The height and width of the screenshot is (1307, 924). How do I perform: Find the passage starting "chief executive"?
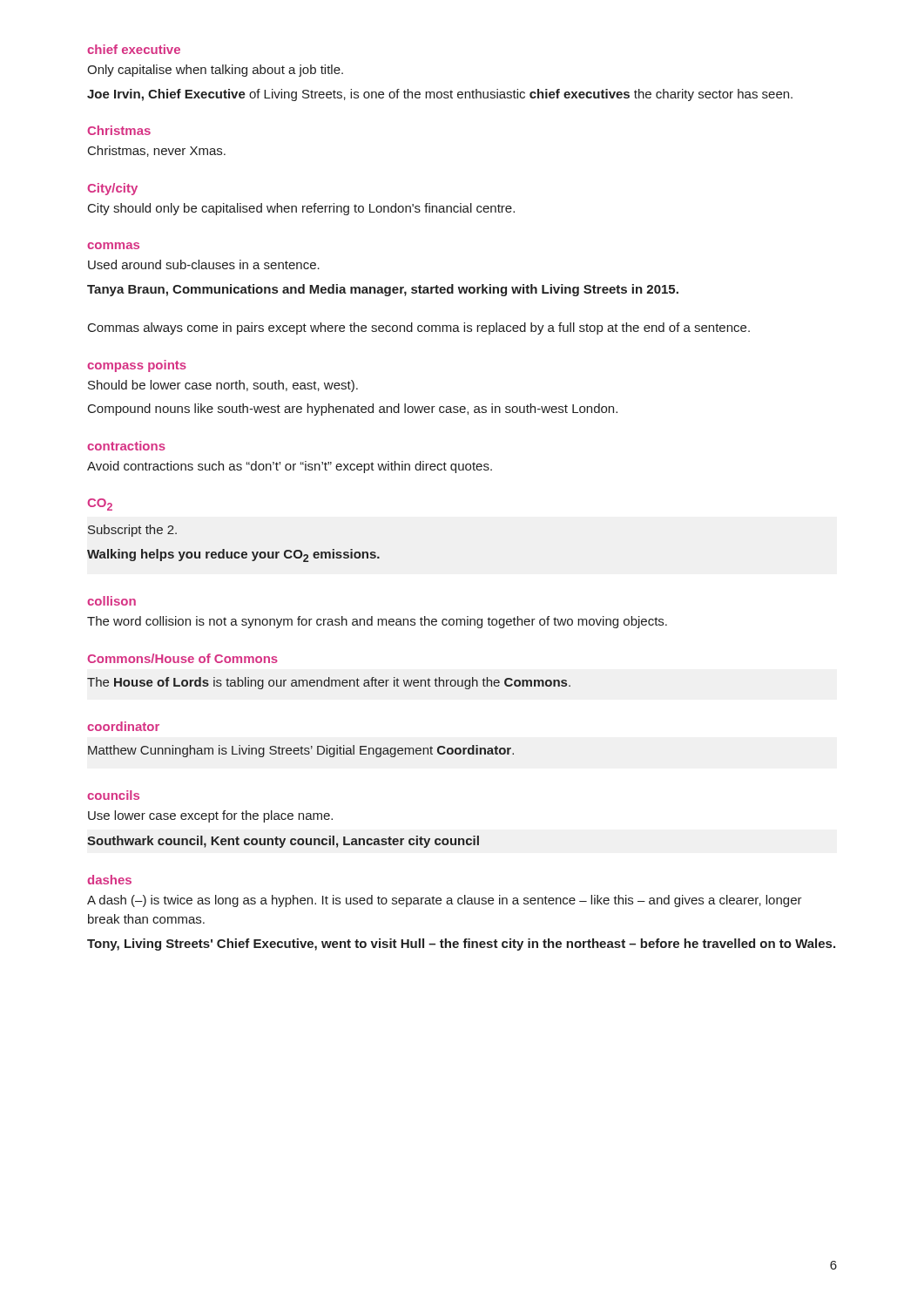(134, 49)
